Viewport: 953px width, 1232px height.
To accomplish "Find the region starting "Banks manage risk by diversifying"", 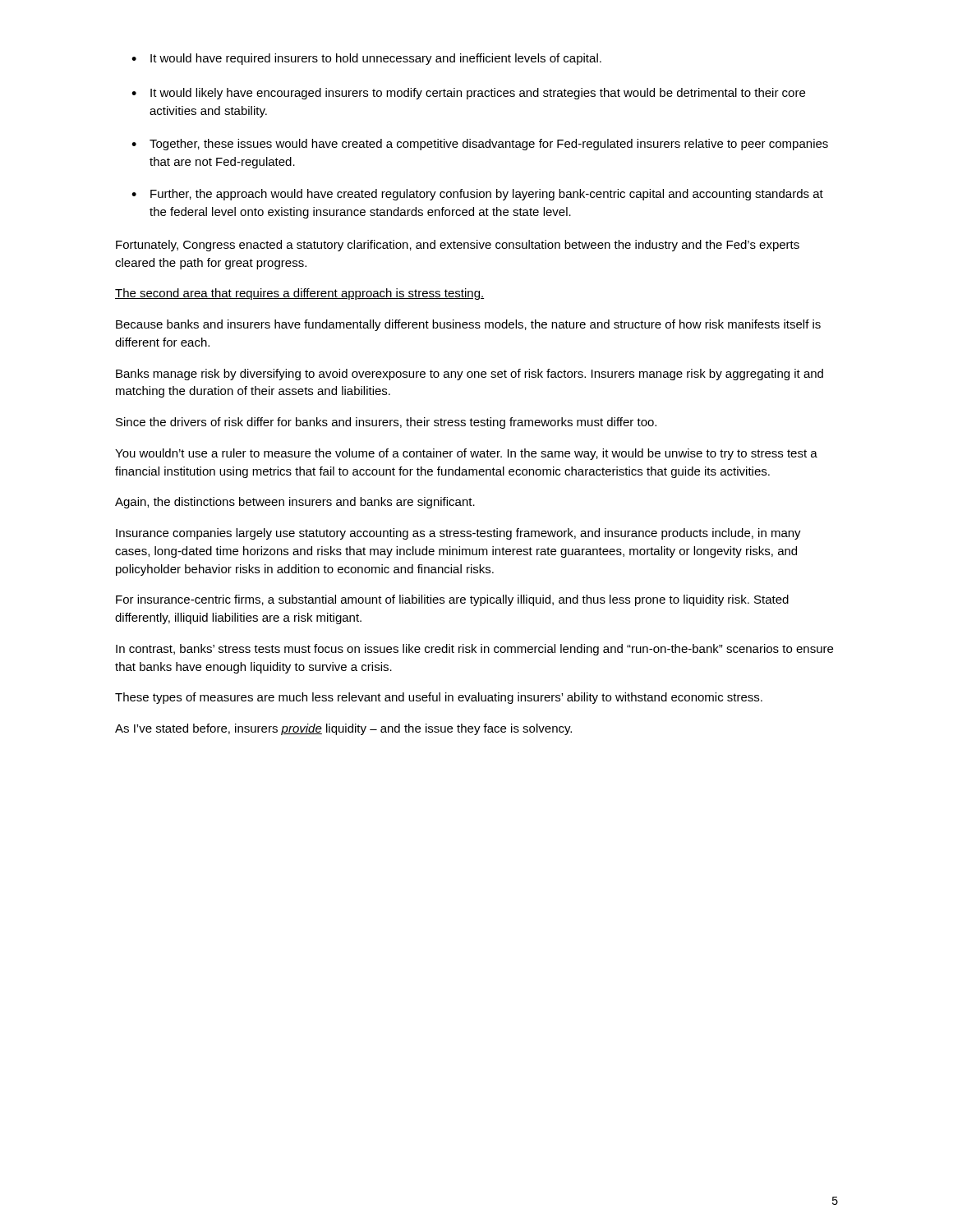I will click(x=469, y=382).
